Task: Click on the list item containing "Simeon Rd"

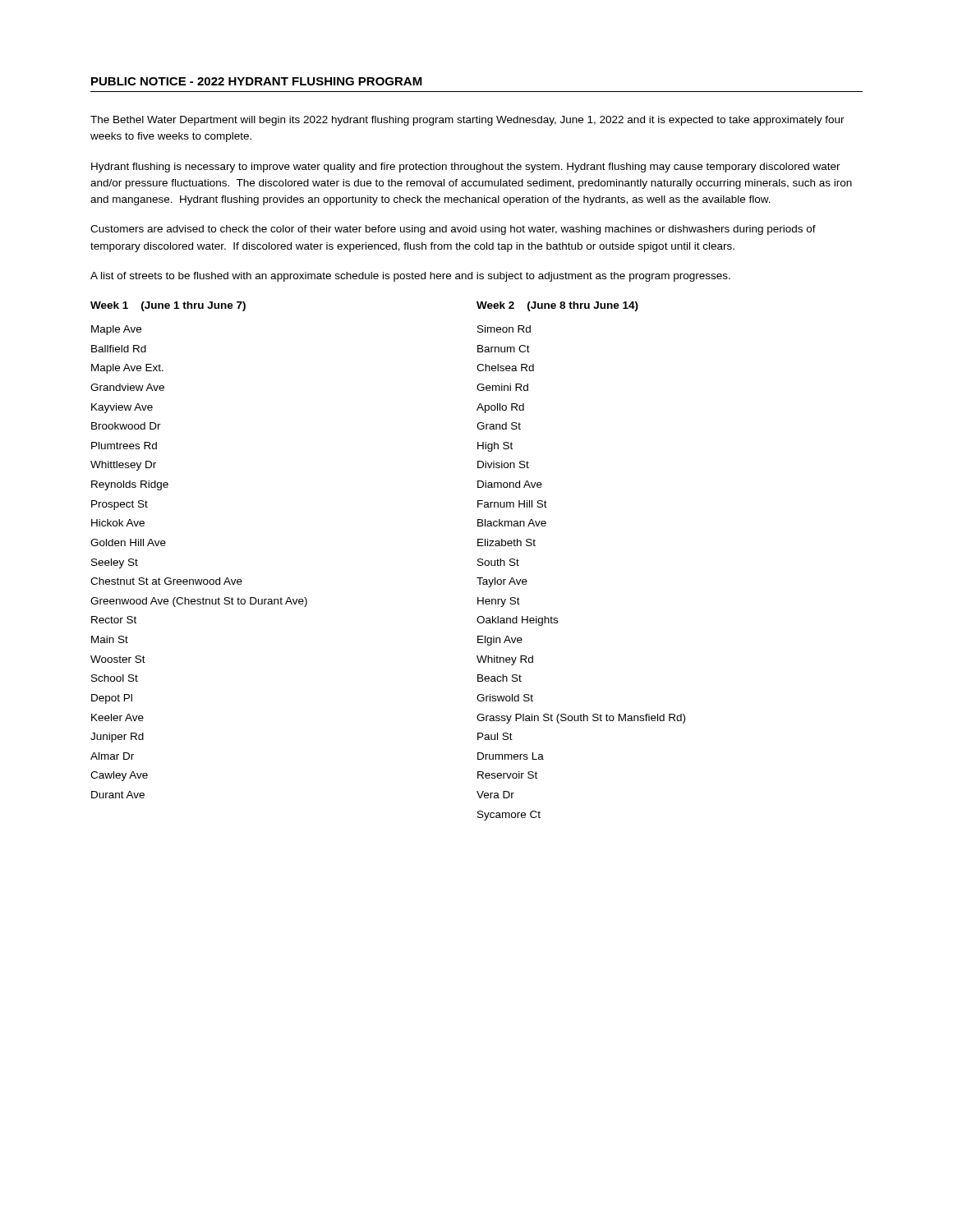Action: (x=504, y=329)
